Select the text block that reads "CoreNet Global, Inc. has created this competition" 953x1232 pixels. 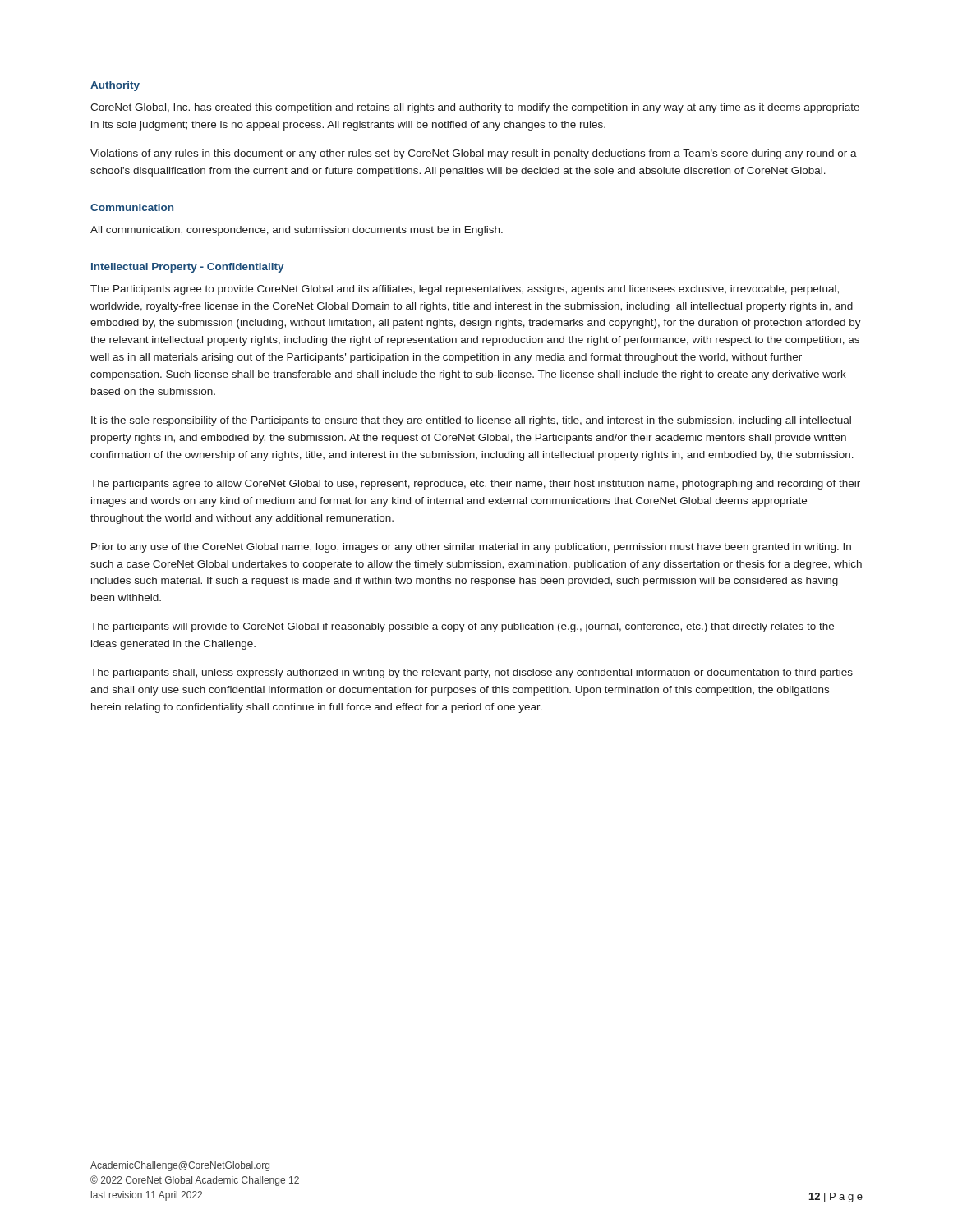475,116
